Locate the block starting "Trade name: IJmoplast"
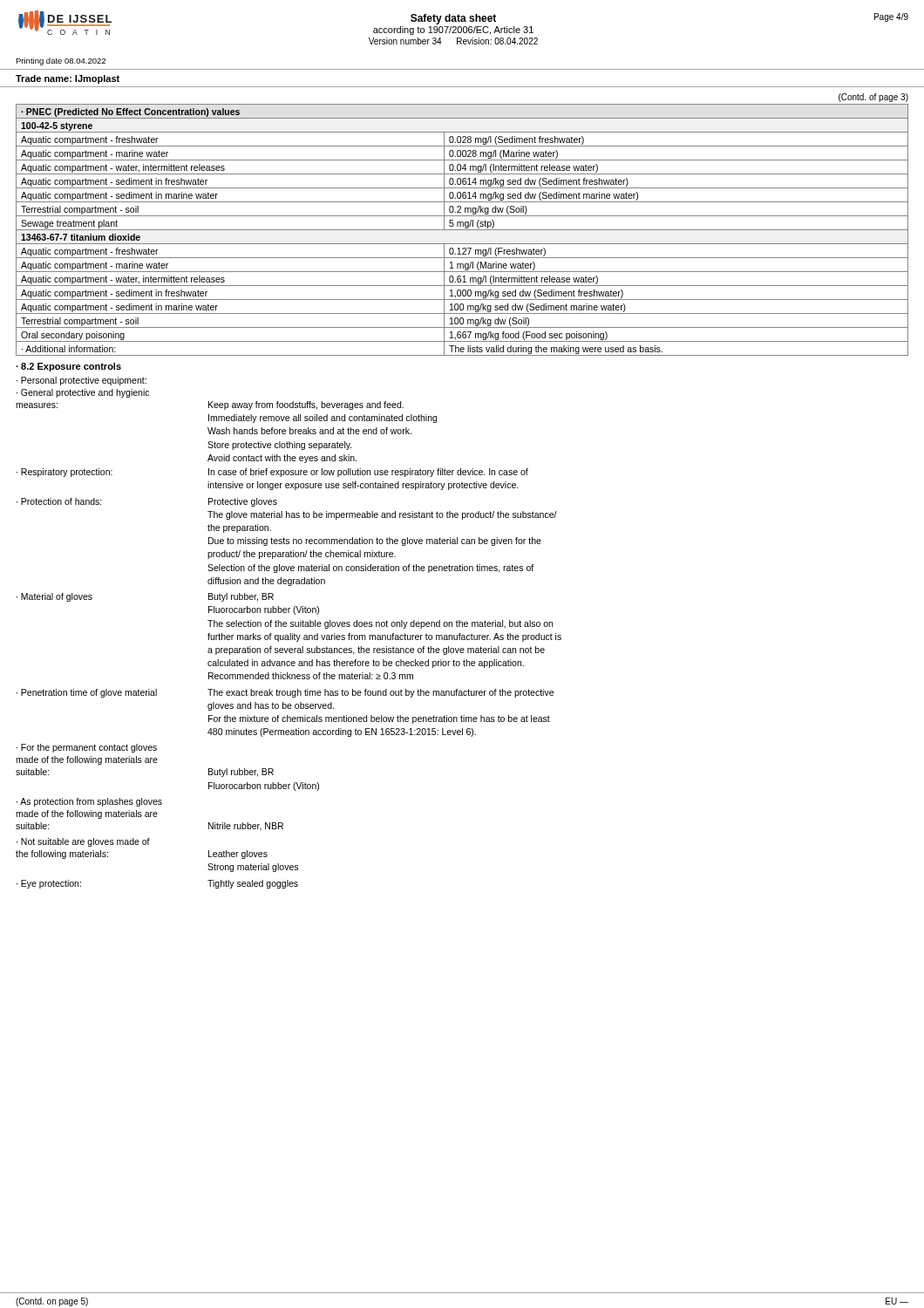The width and height of the screenshot is (924, 1308). pos(68,78)
